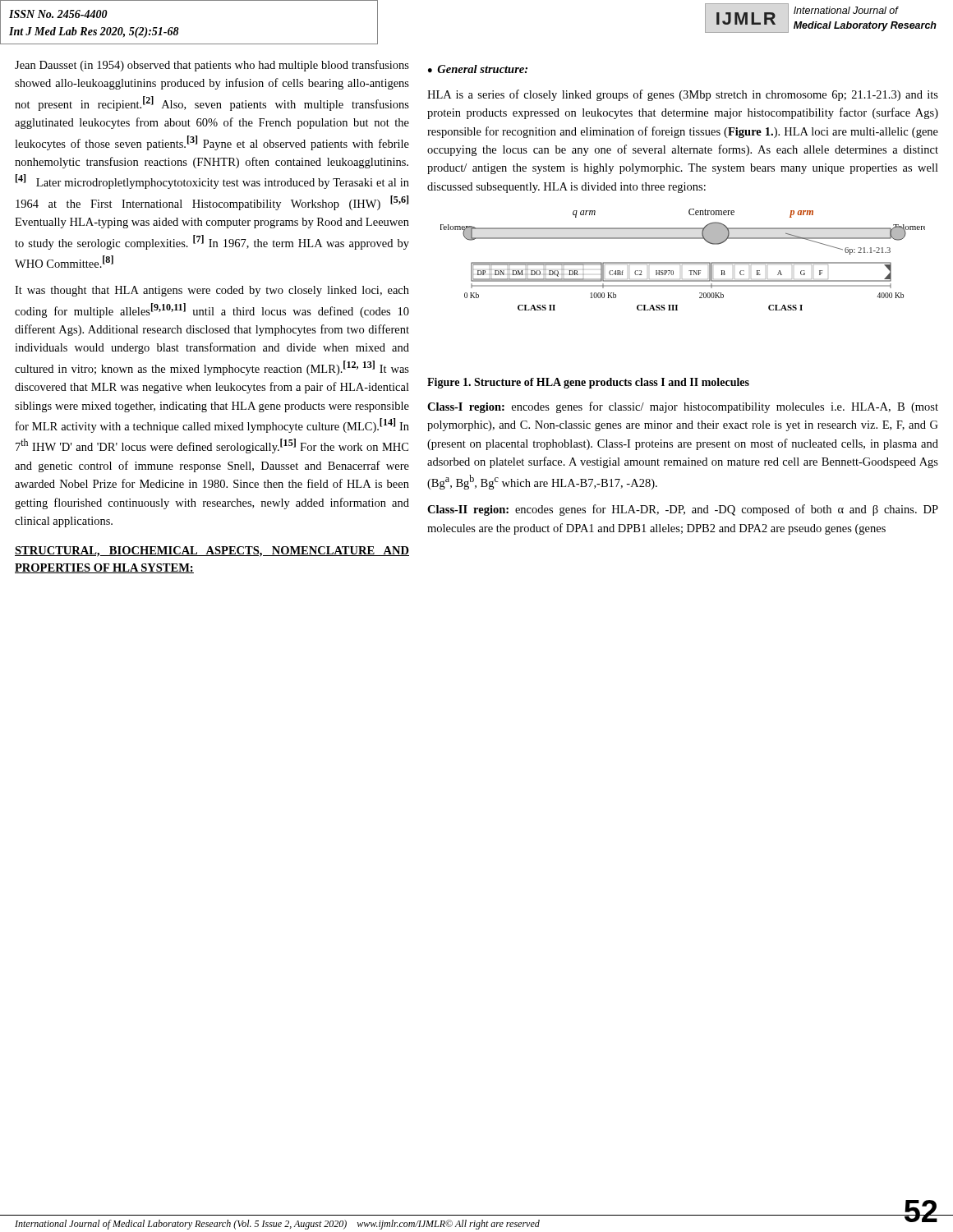The width and height of the screenshot is (953, 1232).
Task: Select the schematic
Action: (x=683, y=288)
